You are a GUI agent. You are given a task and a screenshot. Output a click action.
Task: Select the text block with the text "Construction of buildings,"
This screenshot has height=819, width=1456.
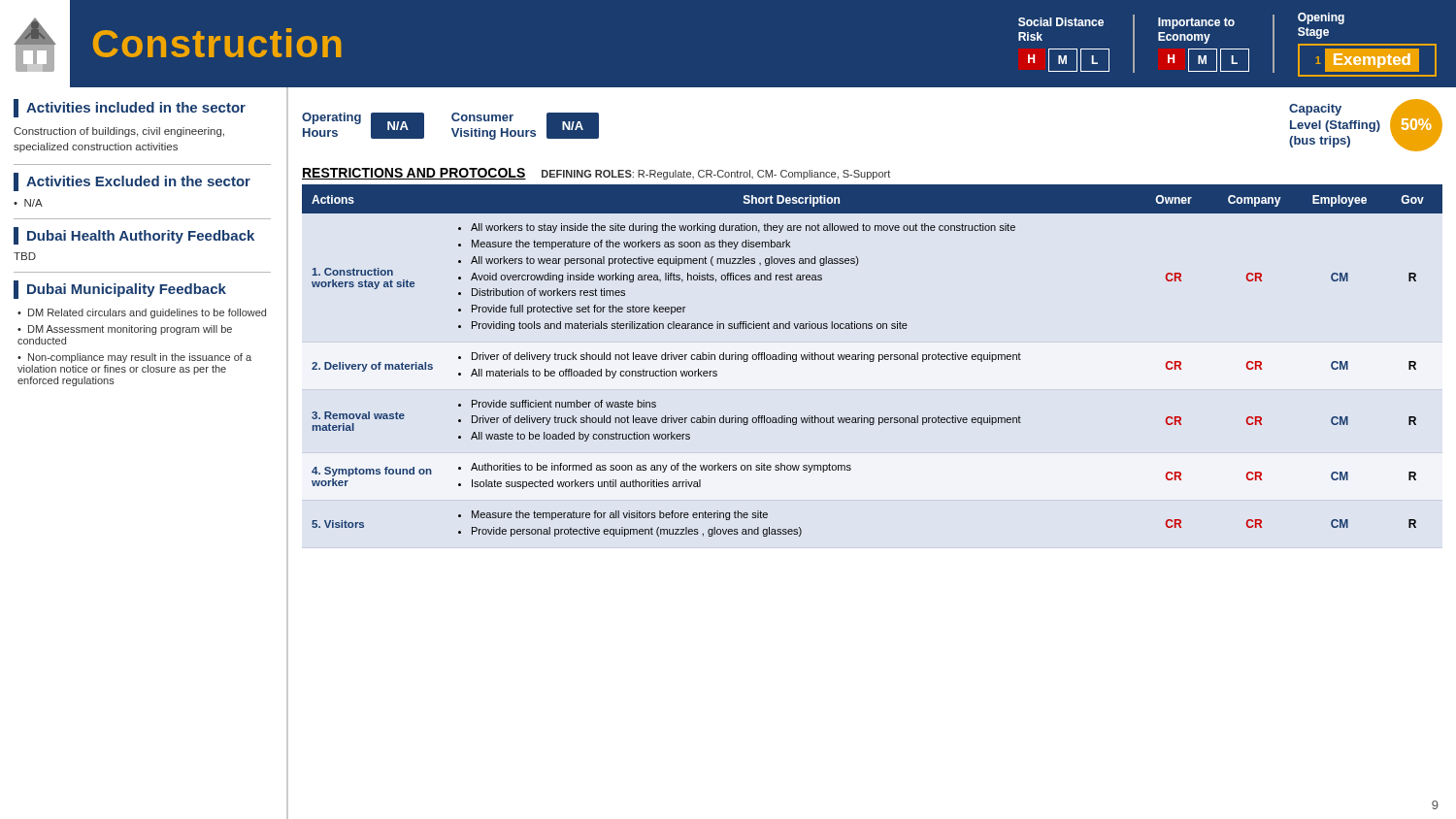click(119, 139)
